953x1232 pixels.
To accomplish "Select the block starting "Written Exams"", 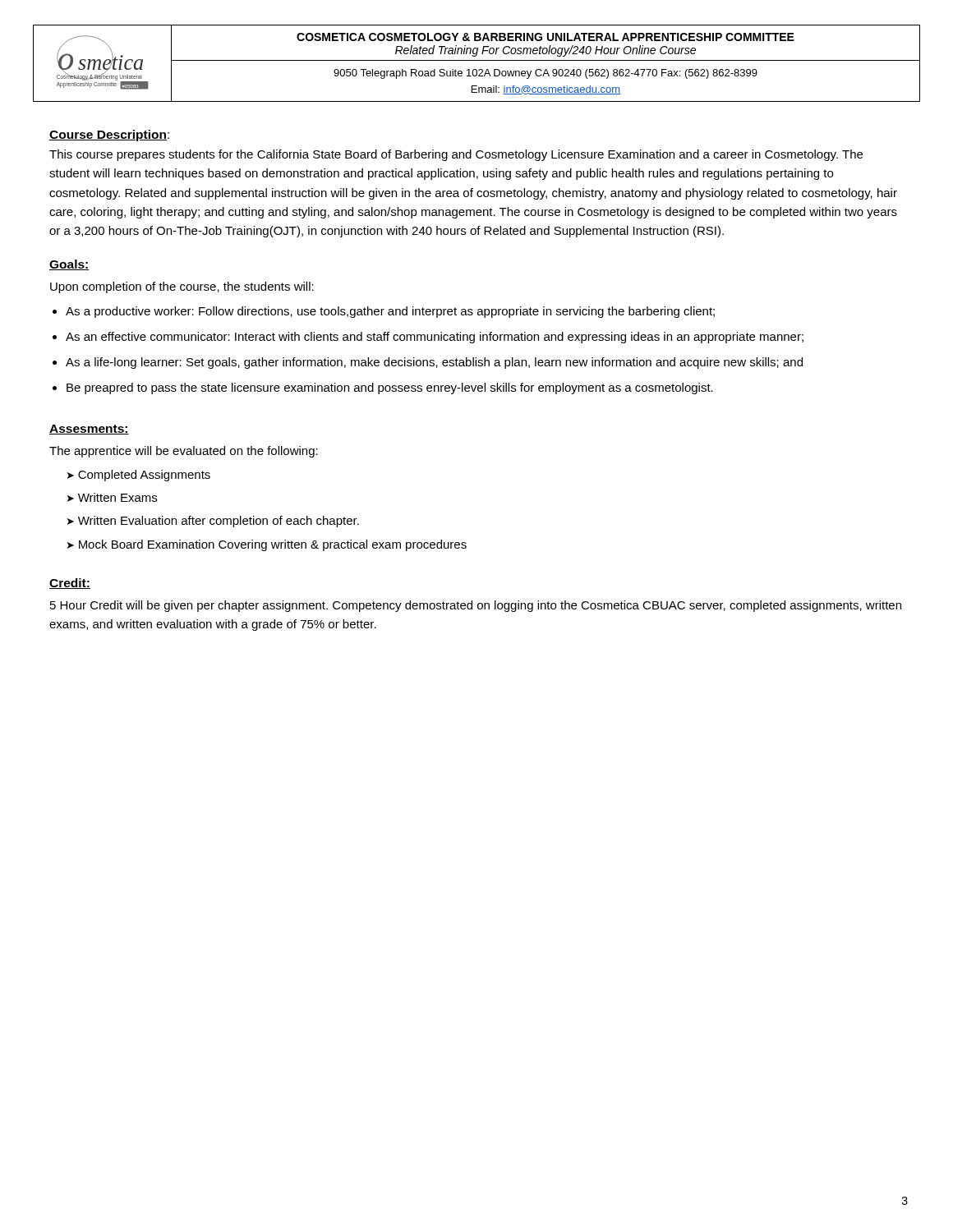I will [x=118, y=497].
